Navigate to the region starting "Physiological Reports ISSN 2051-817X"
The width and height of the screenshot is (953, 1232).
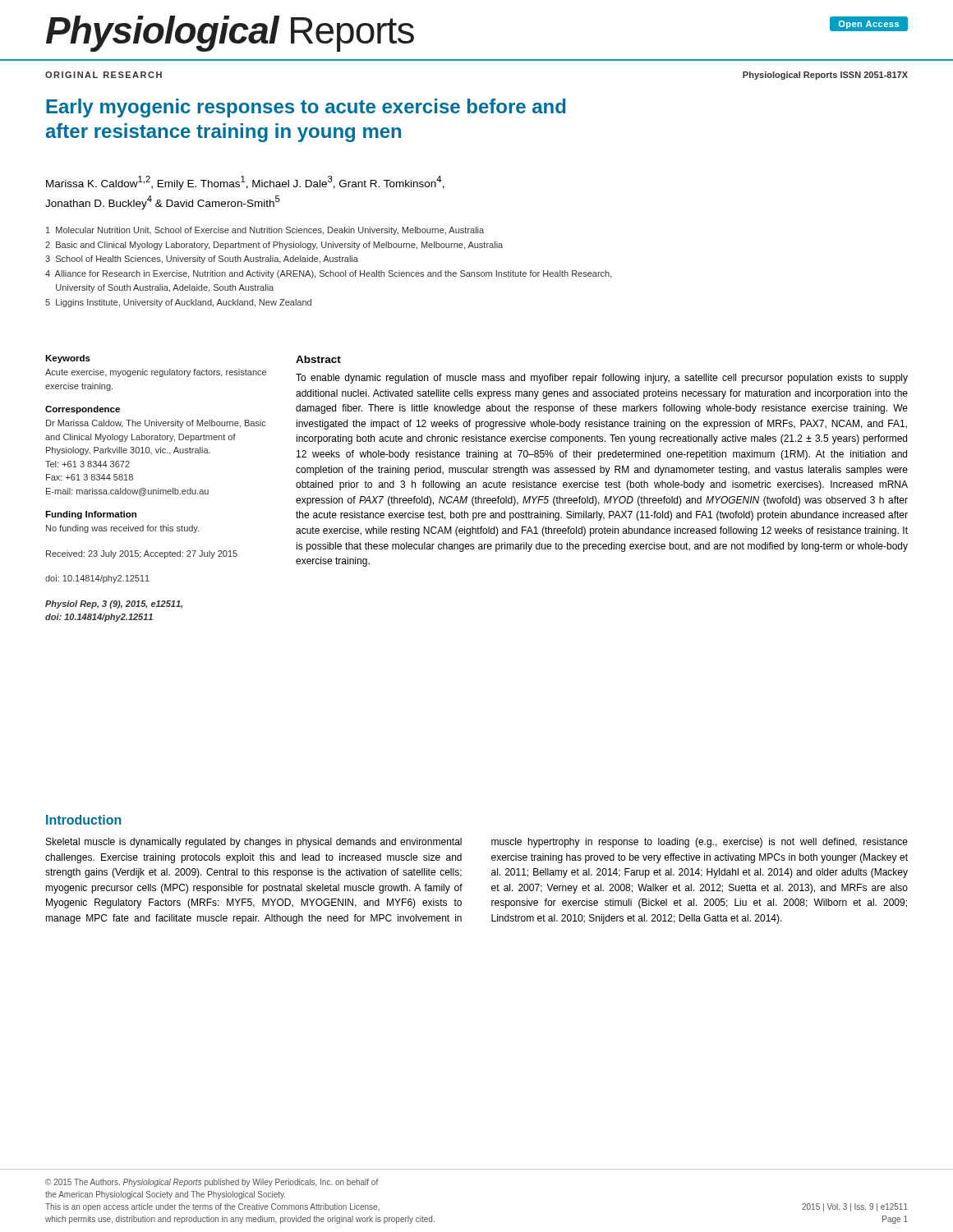click(825, 75)
